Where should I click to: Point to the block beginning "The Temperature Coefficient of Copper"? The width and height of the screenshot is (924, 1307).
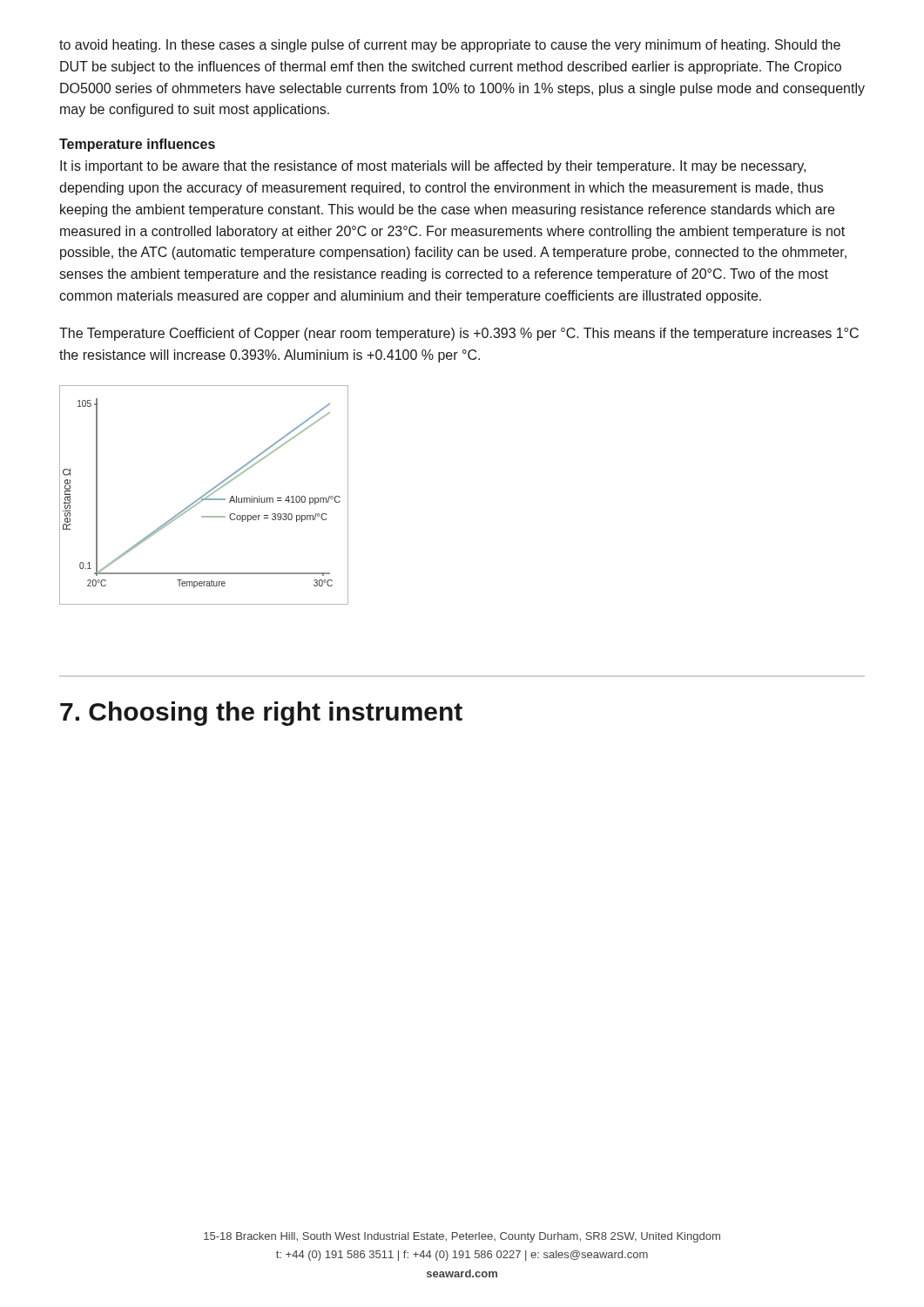(459, 344)
